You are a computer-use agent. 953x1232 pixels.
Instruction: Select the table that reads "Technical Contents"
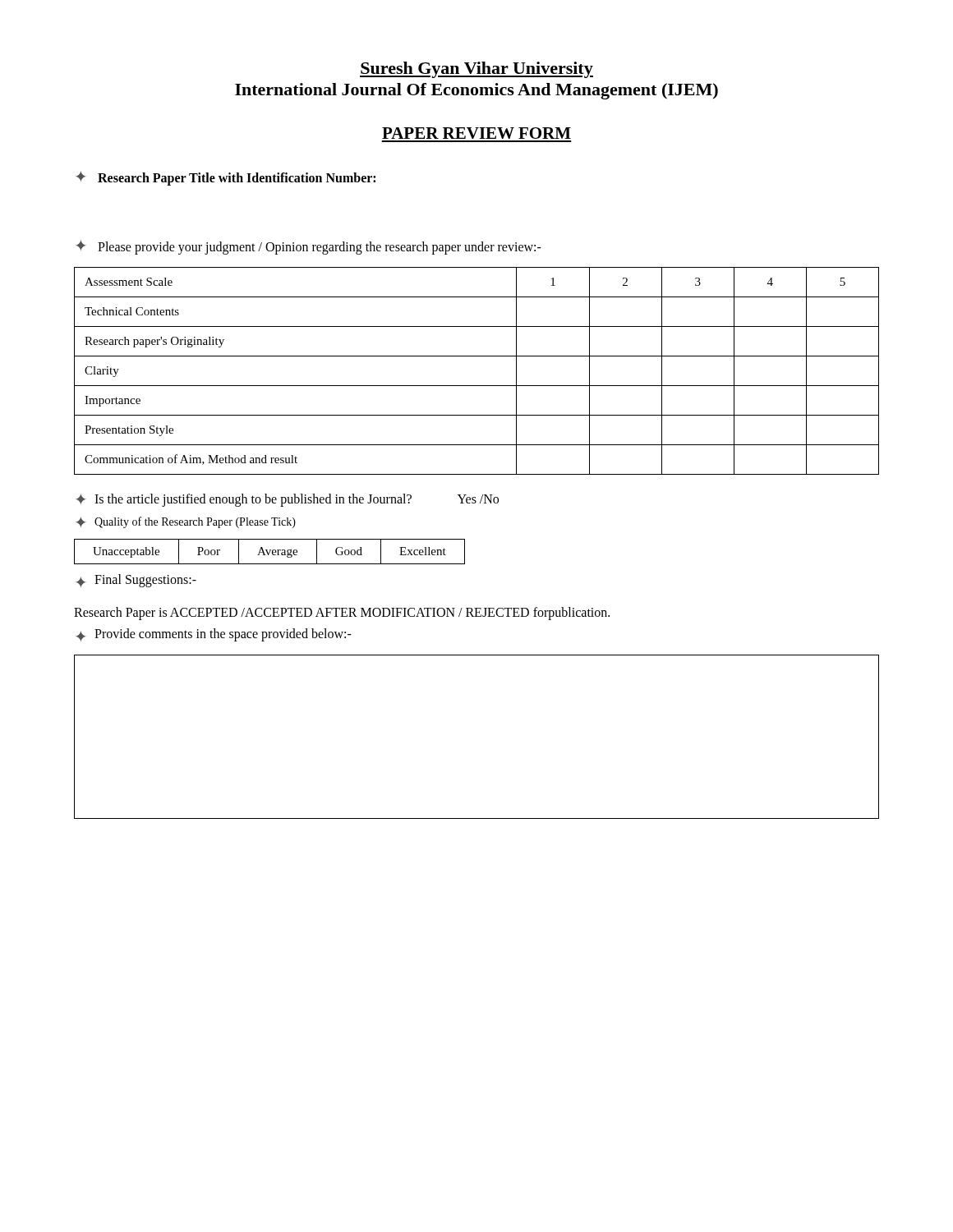(x=476, y=371)
